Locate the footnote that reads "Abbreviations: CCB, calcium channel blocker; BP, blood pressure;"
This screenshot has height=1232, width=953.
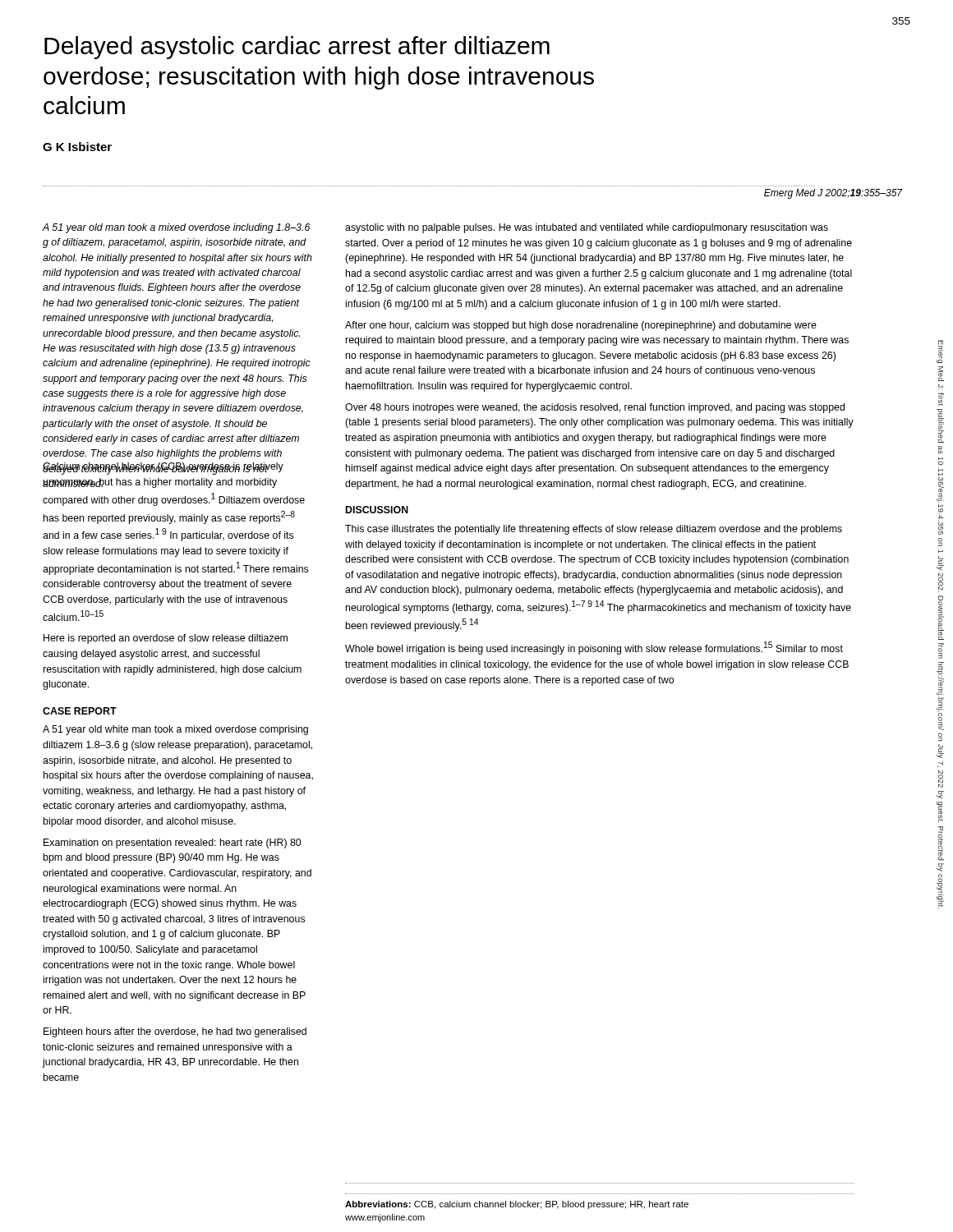(517, 1204)
